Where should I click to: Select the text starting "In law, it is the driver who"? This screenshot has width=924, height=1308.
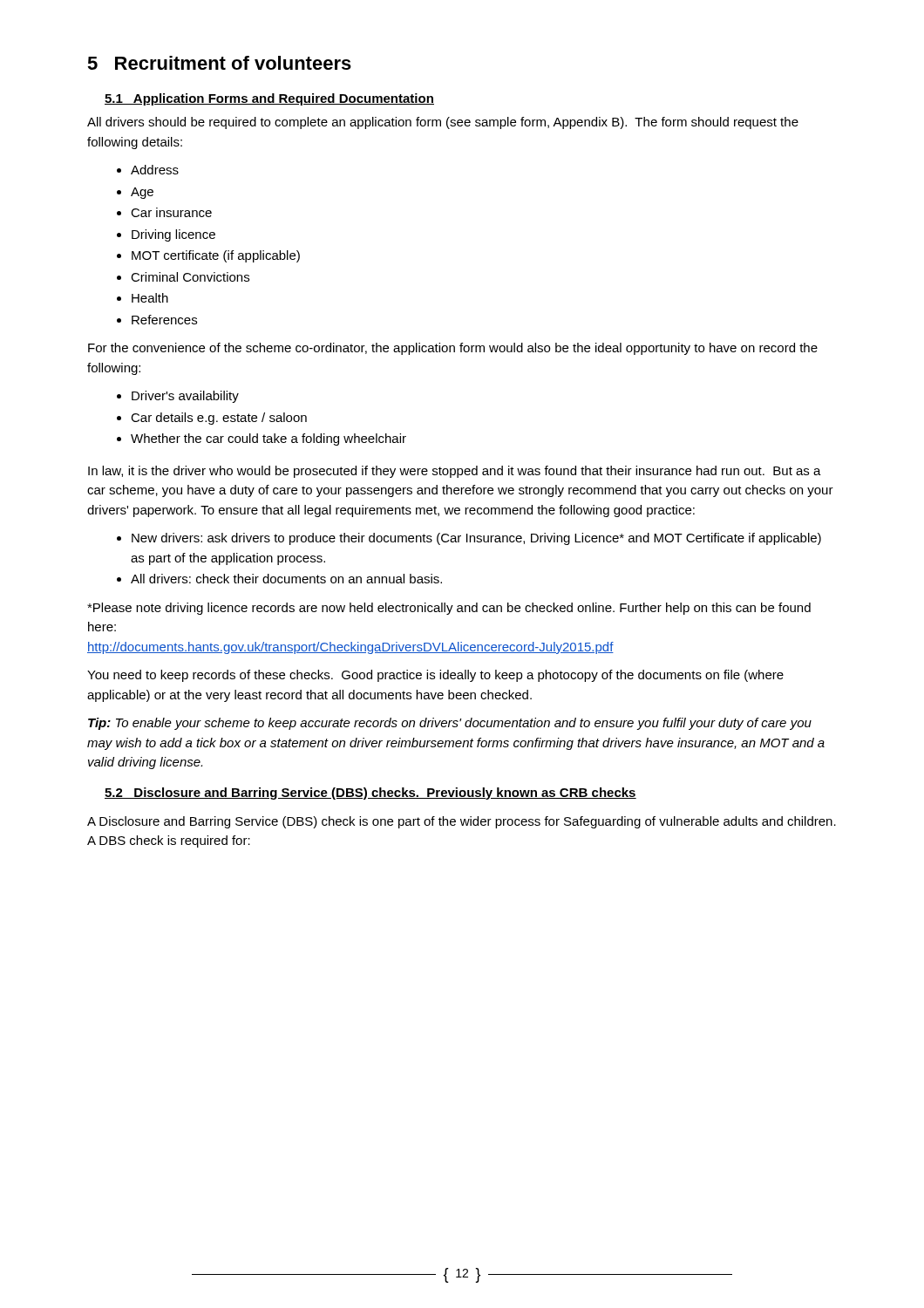pos(462,490)
